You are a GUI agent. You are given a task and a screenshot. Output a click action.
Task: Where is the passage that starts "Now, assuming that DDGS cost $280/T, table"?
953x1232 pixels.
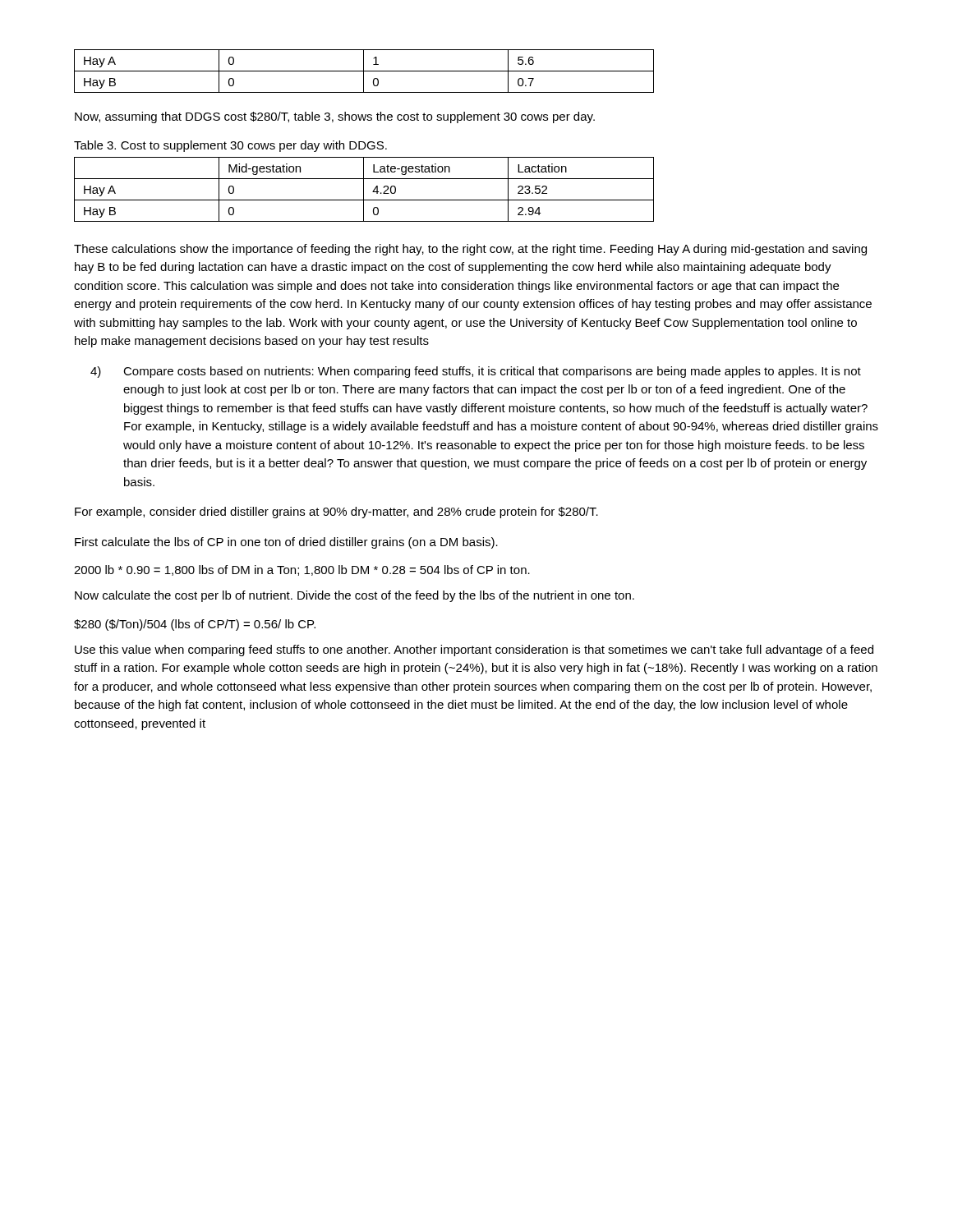335,116
